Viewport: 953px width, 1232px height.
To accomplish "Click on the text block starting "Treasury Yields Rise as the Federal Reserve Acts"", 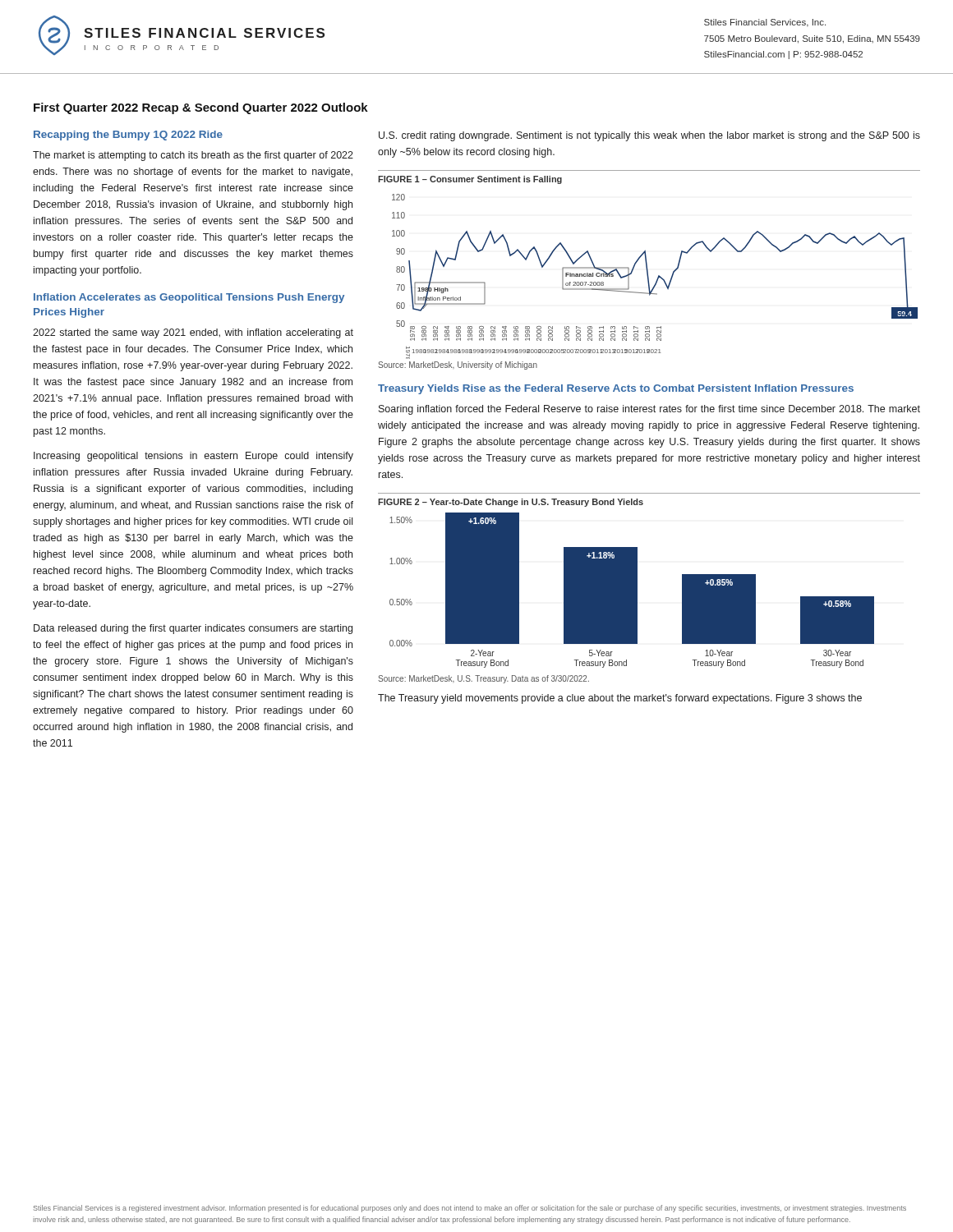I will 616,388.
